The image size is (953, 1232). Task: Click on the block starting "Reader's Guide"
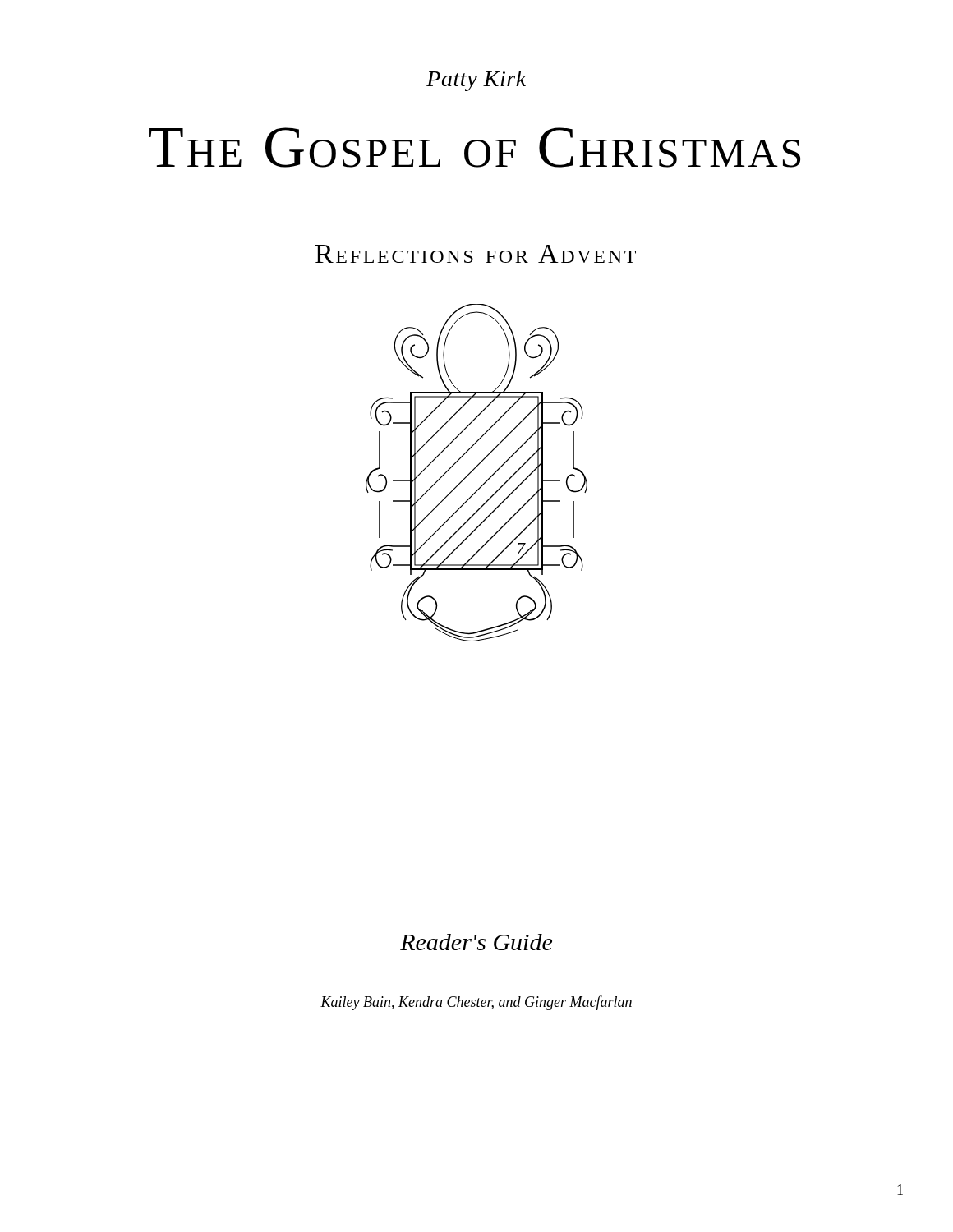[x=476, y=942]
